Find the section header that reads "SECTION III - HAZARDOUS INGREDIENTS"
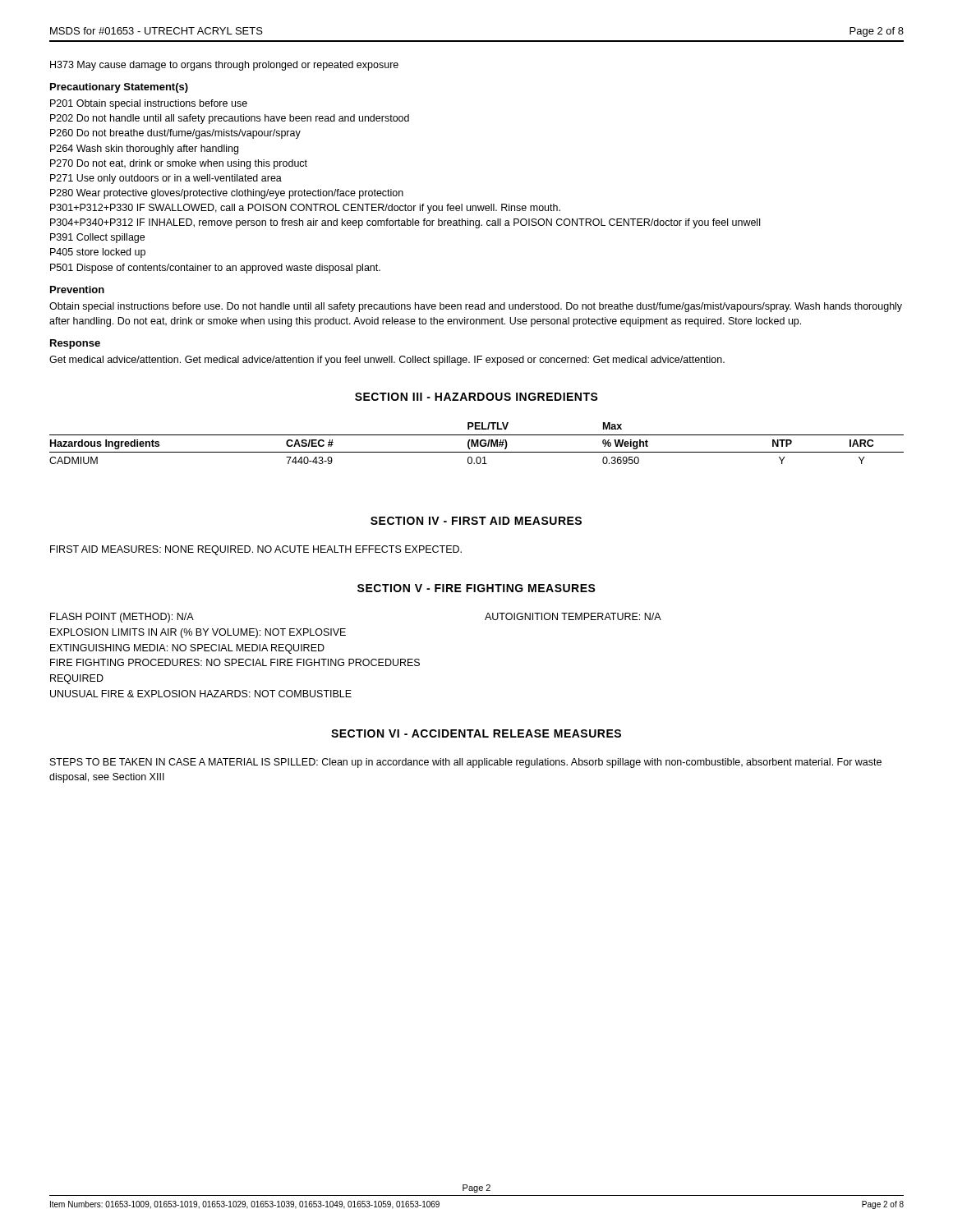This screenshot has width=953, height=1232. (476, 397)
